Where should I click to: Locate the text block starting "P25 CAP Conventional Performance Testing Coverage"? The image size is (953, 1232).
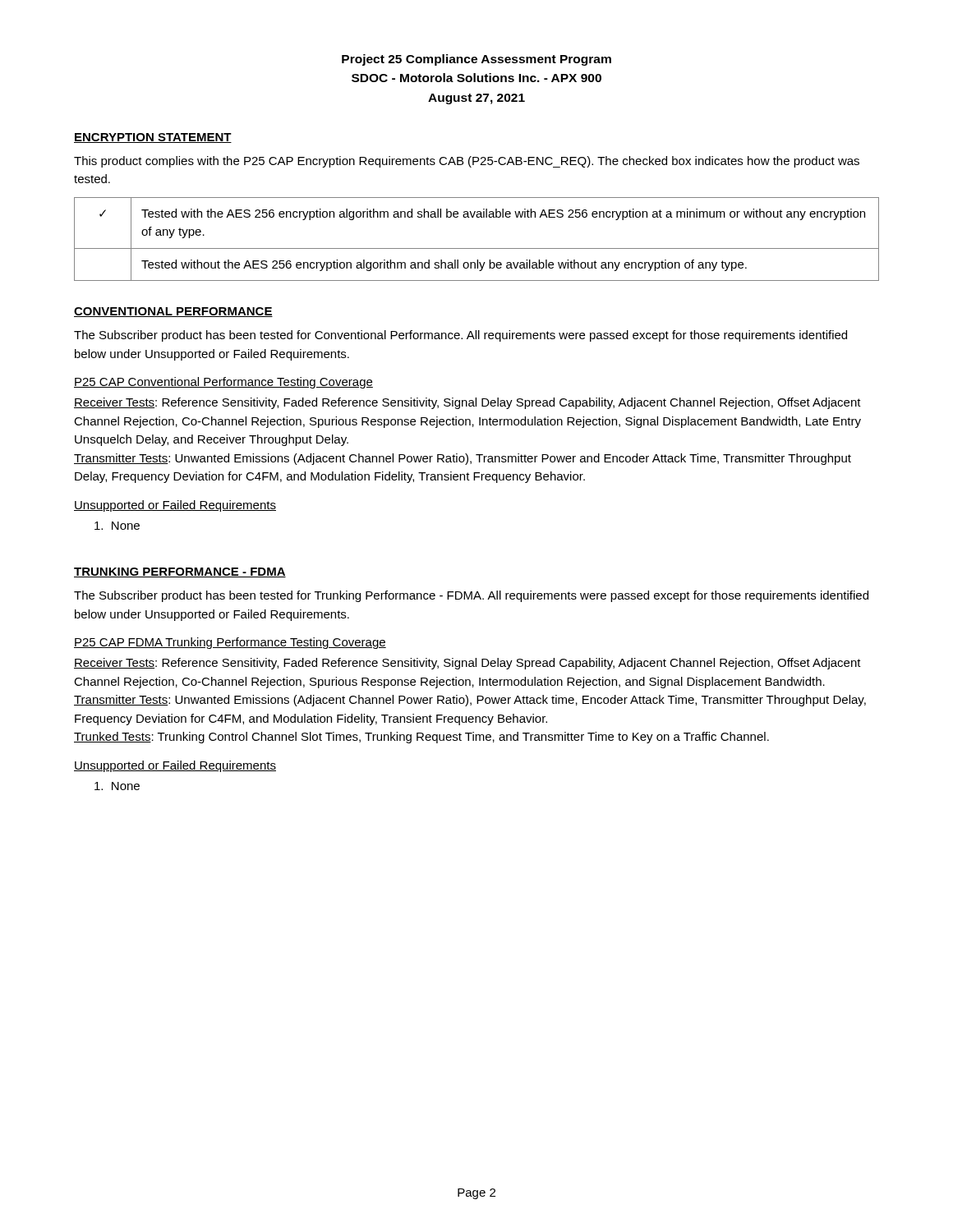click(x=223, y=382)
